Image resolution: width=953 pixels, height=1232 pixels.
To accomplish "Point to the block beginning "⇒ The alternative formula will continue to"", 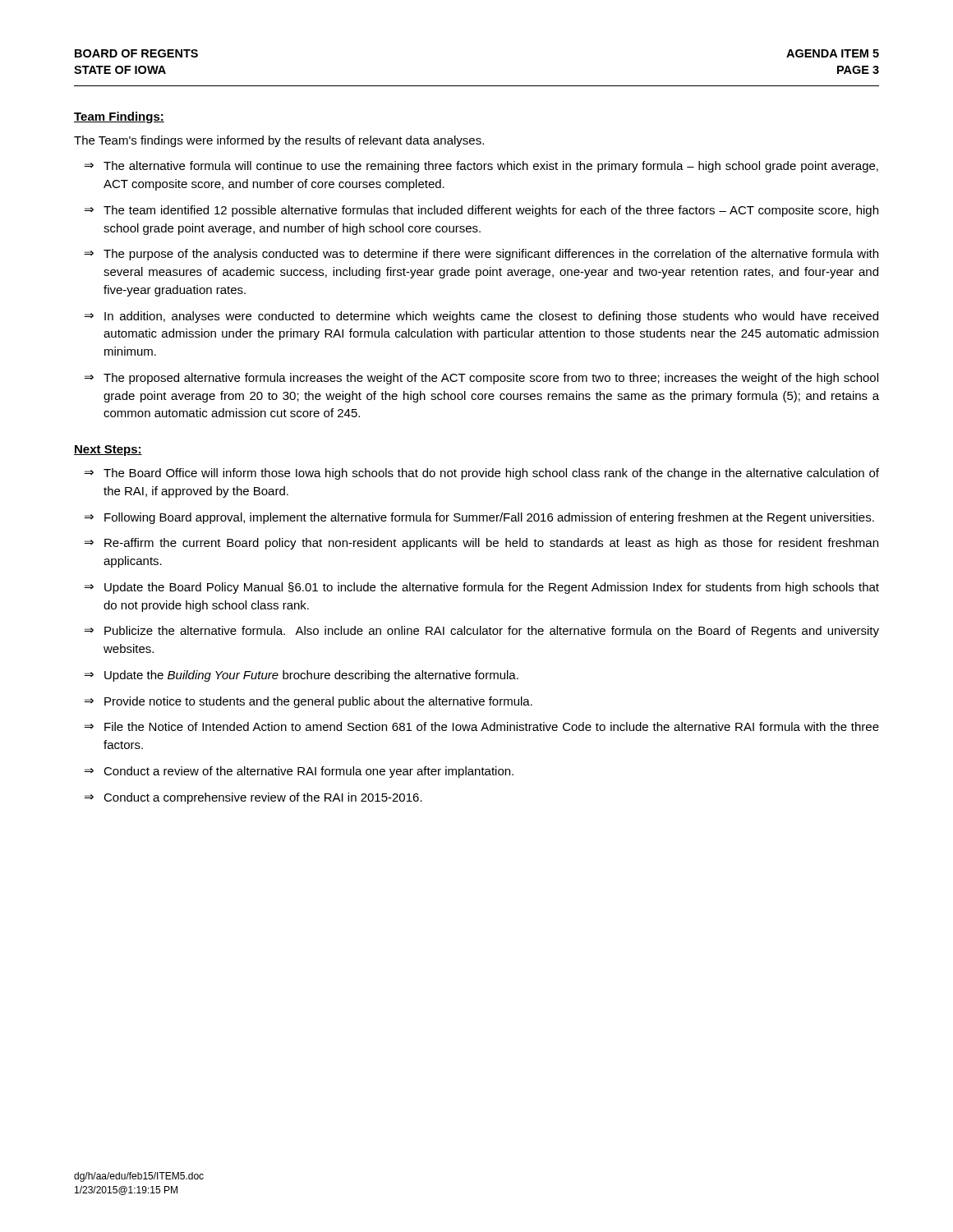I will tap(476, 175).
